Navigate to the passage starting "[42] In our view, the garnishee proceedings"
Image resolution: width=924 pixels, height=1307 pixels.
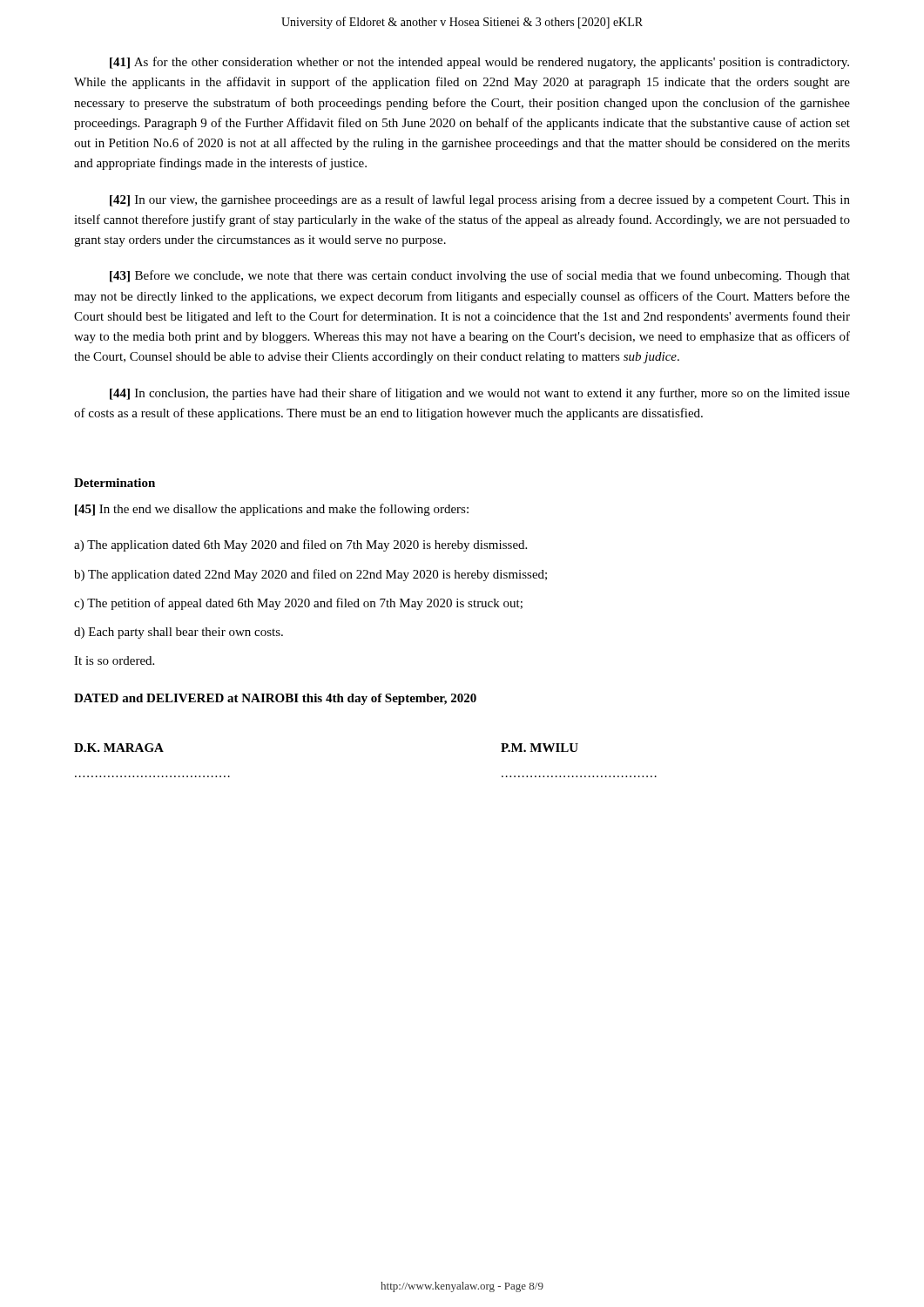point(462,219)
